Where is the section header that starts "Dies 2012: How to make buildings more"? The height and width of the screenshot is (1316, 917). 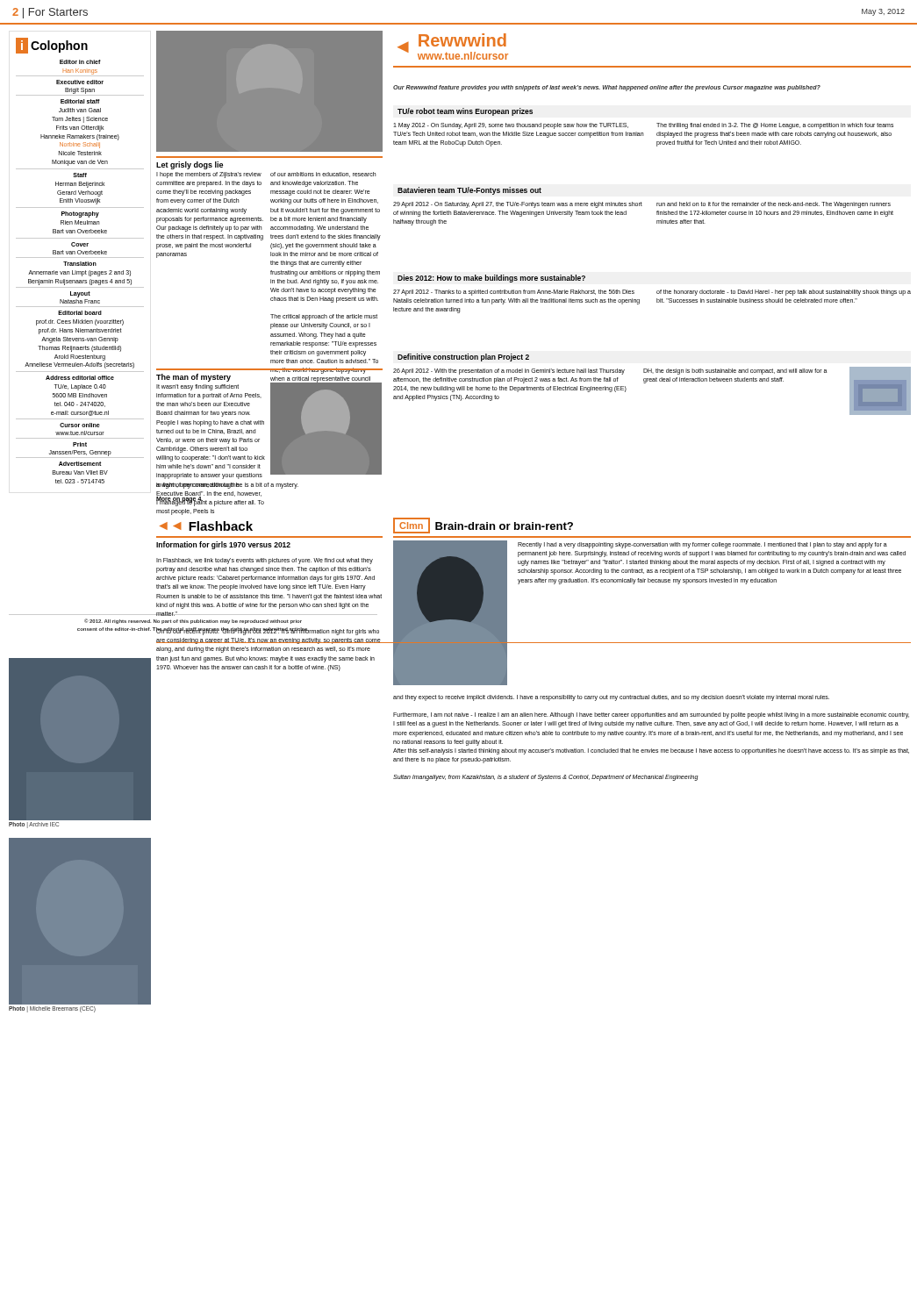492,278
